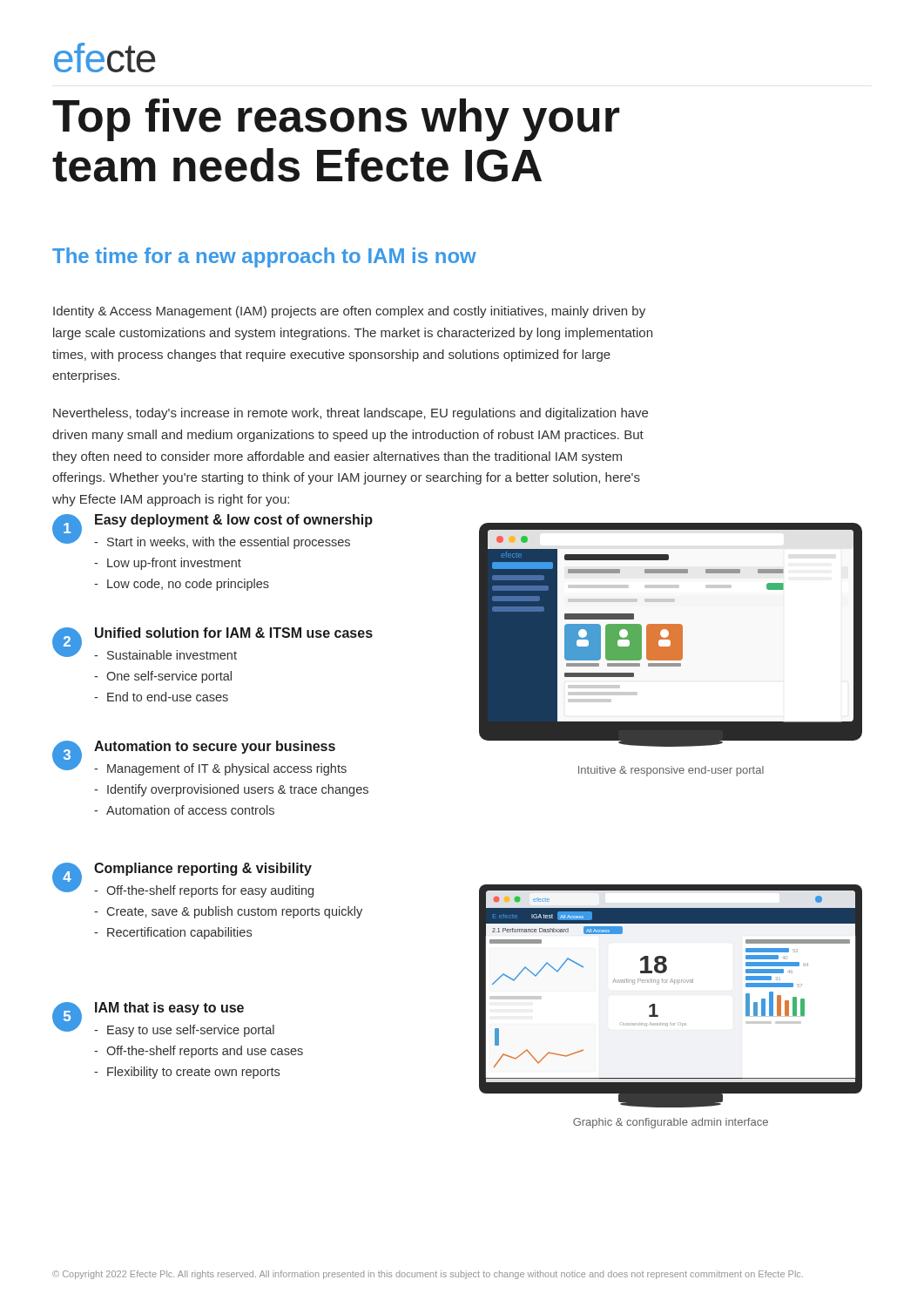The image size is (924, 1307).
Task: Point to the text block starting "Low code, no code principles"
Action: click(x=188, y=583)
